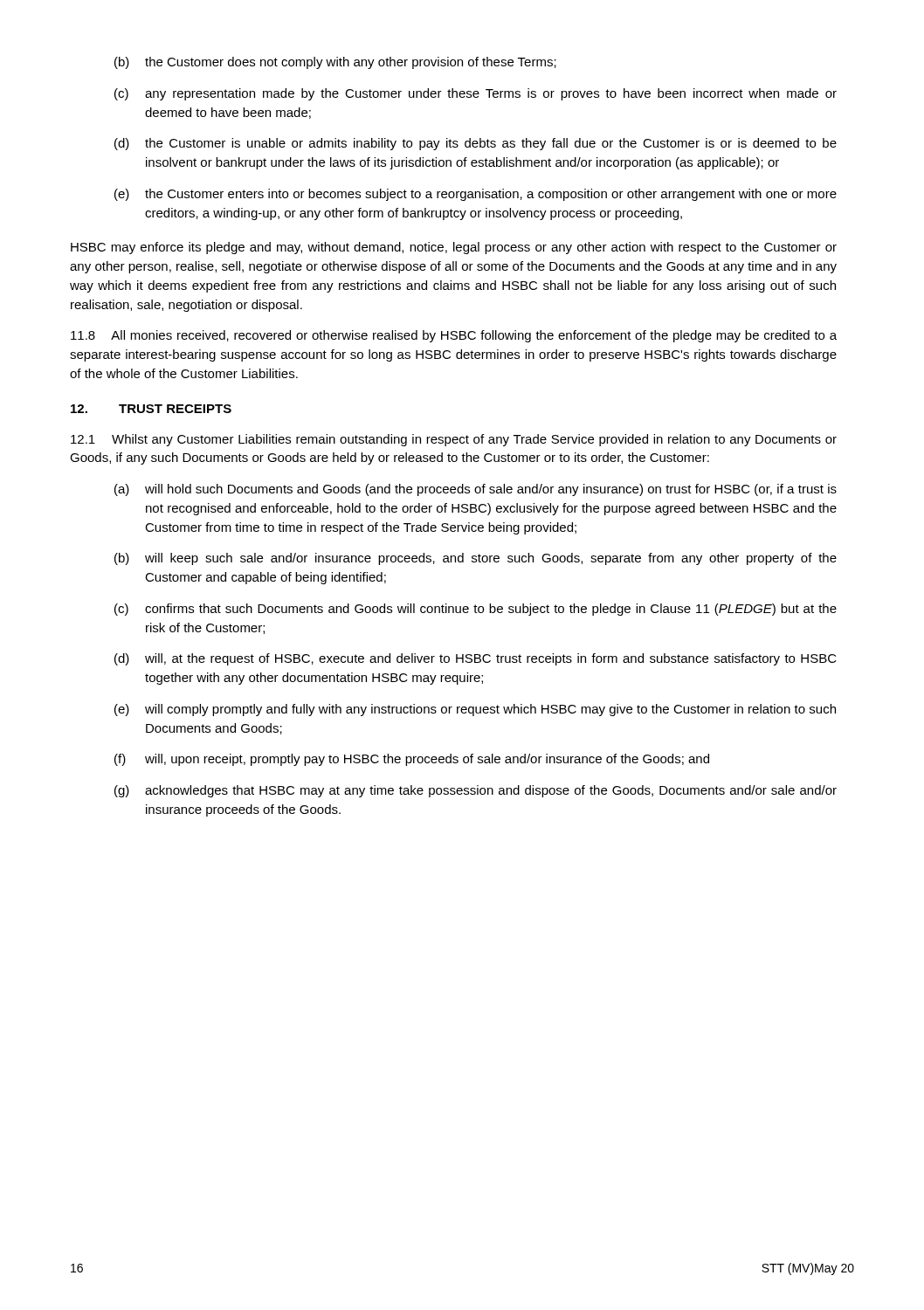Click the passage that begins "(c) confirms that such Documents and Goods"

pyautogui.click(x=471, y=618)
